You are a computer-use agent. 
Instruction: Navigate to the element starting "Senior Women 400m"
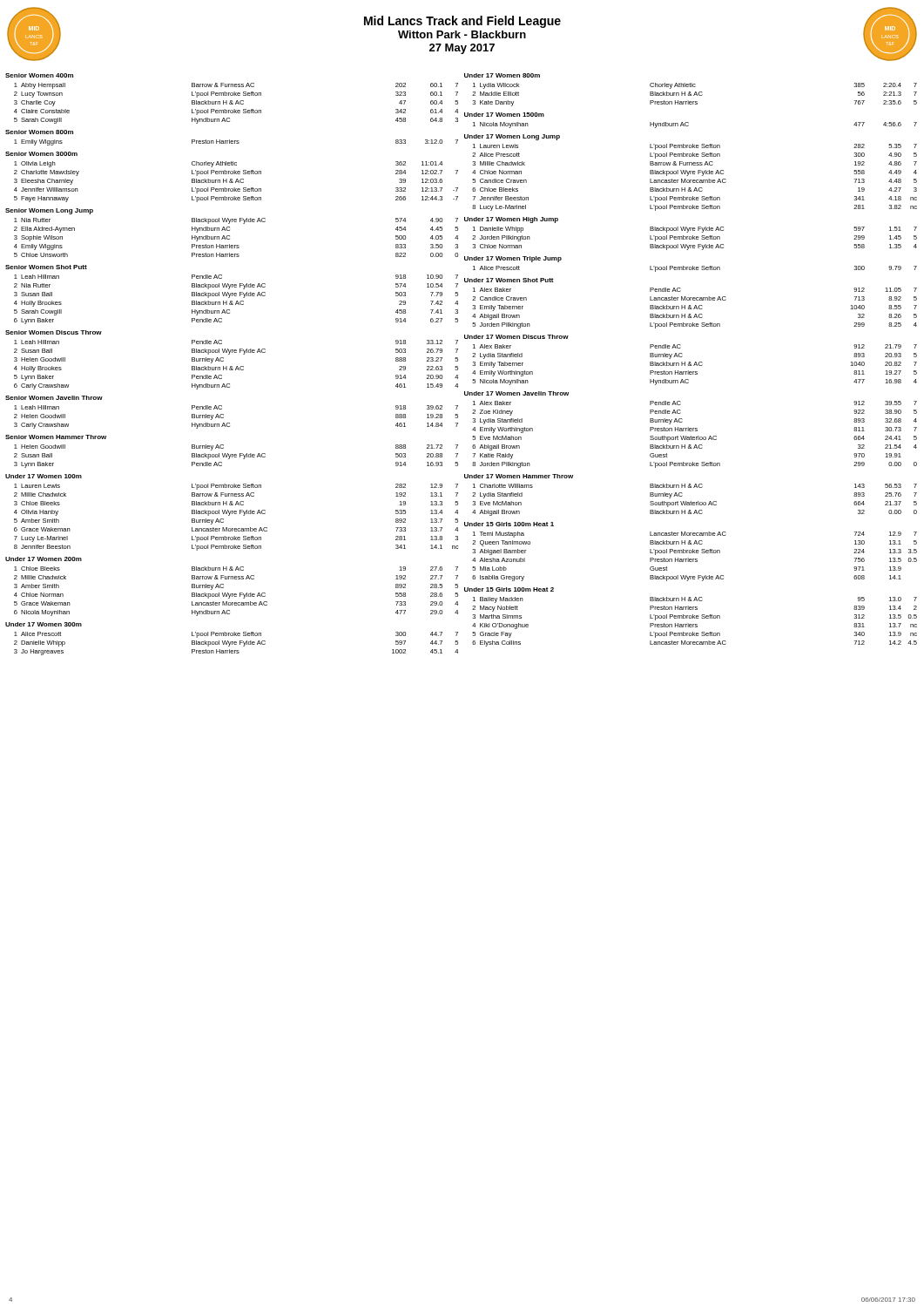click(x=39, y=75)
